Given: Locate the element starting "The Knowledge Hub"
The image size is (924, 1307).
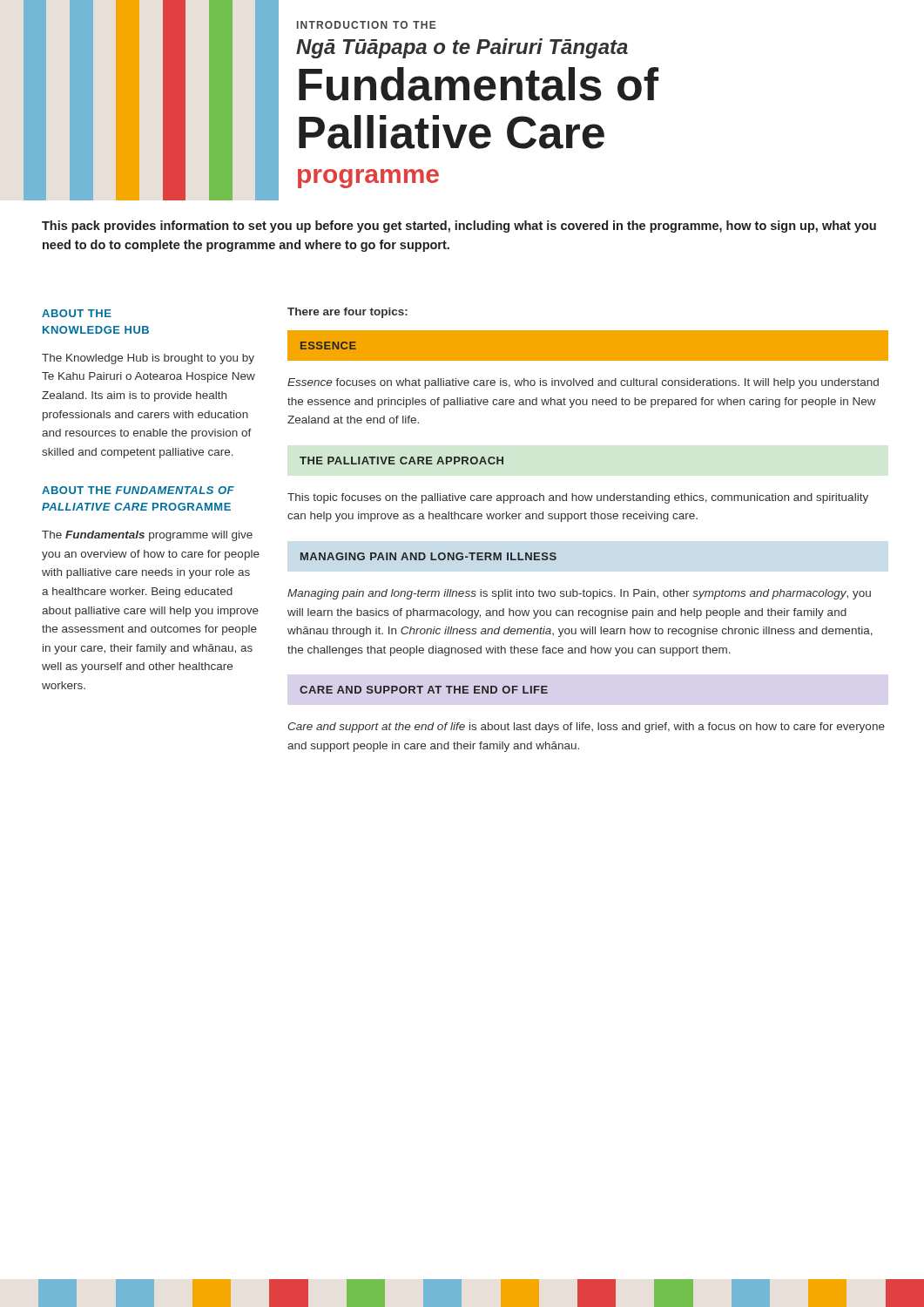Looking at the screenshot, I should 148,405.
